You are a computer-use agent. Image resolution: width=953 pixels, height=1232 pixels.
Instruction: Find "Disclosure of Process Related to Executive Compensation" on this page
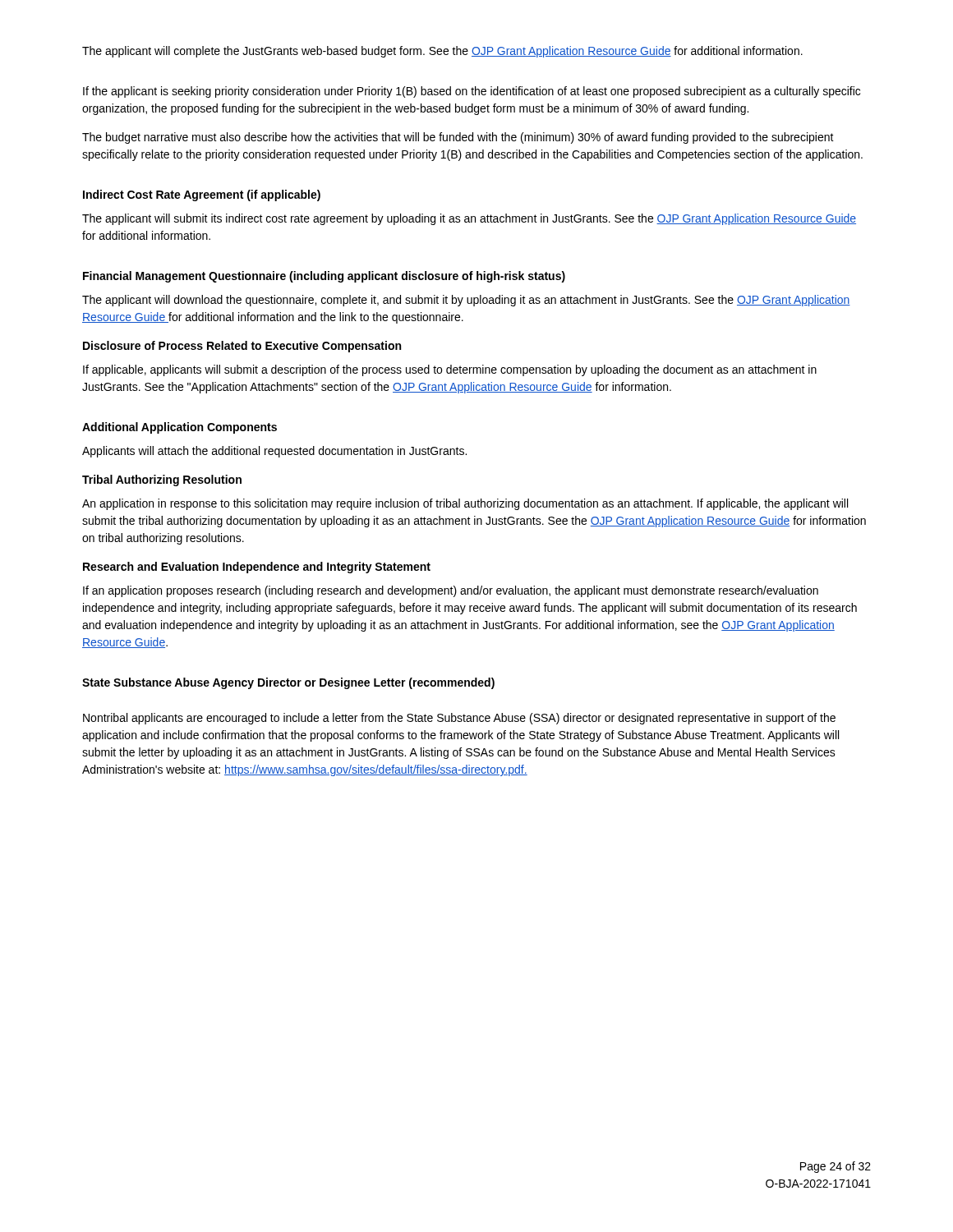click(242, 346)
